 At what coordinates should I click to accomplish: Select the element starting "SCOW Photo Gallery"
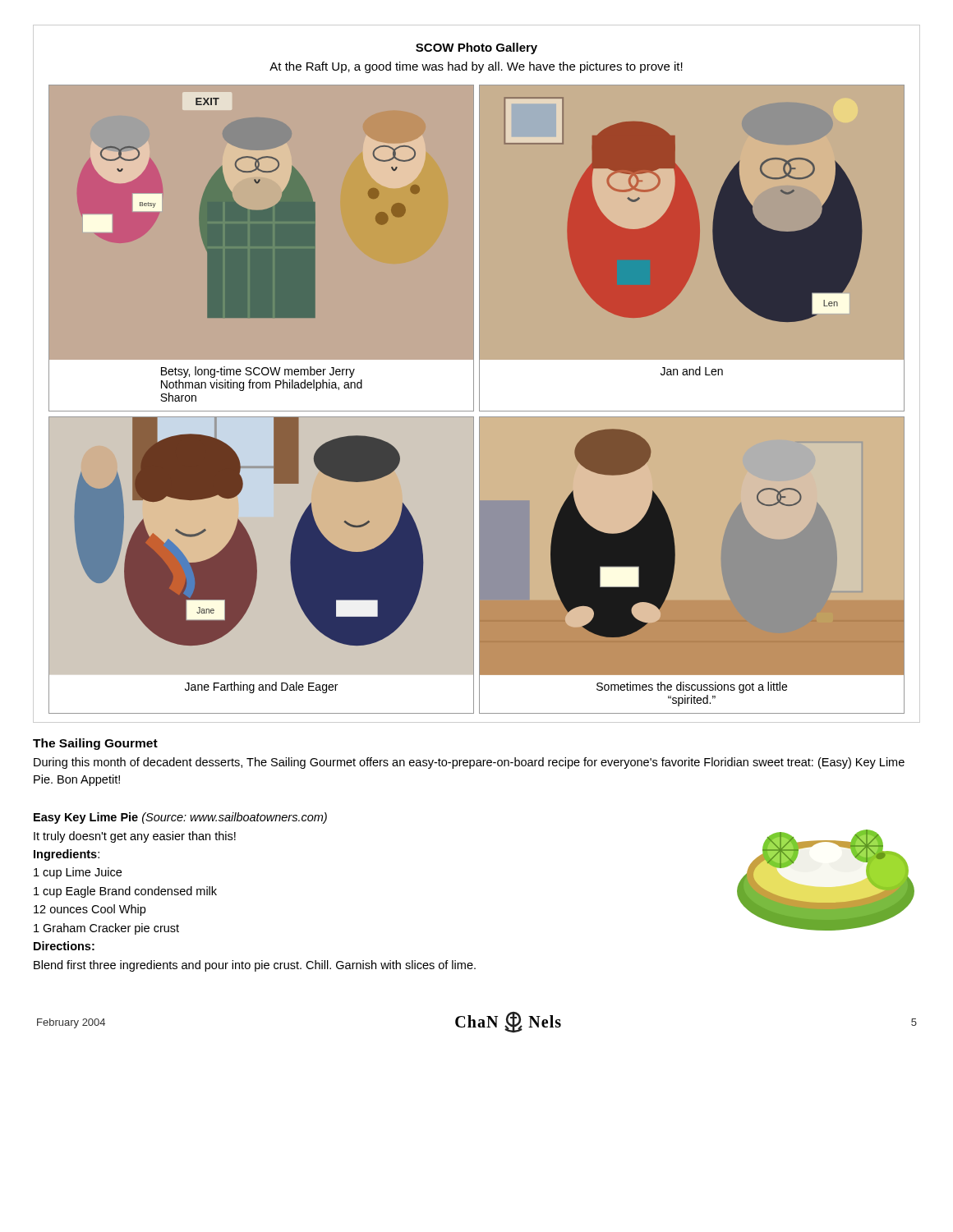coord(476,47)
